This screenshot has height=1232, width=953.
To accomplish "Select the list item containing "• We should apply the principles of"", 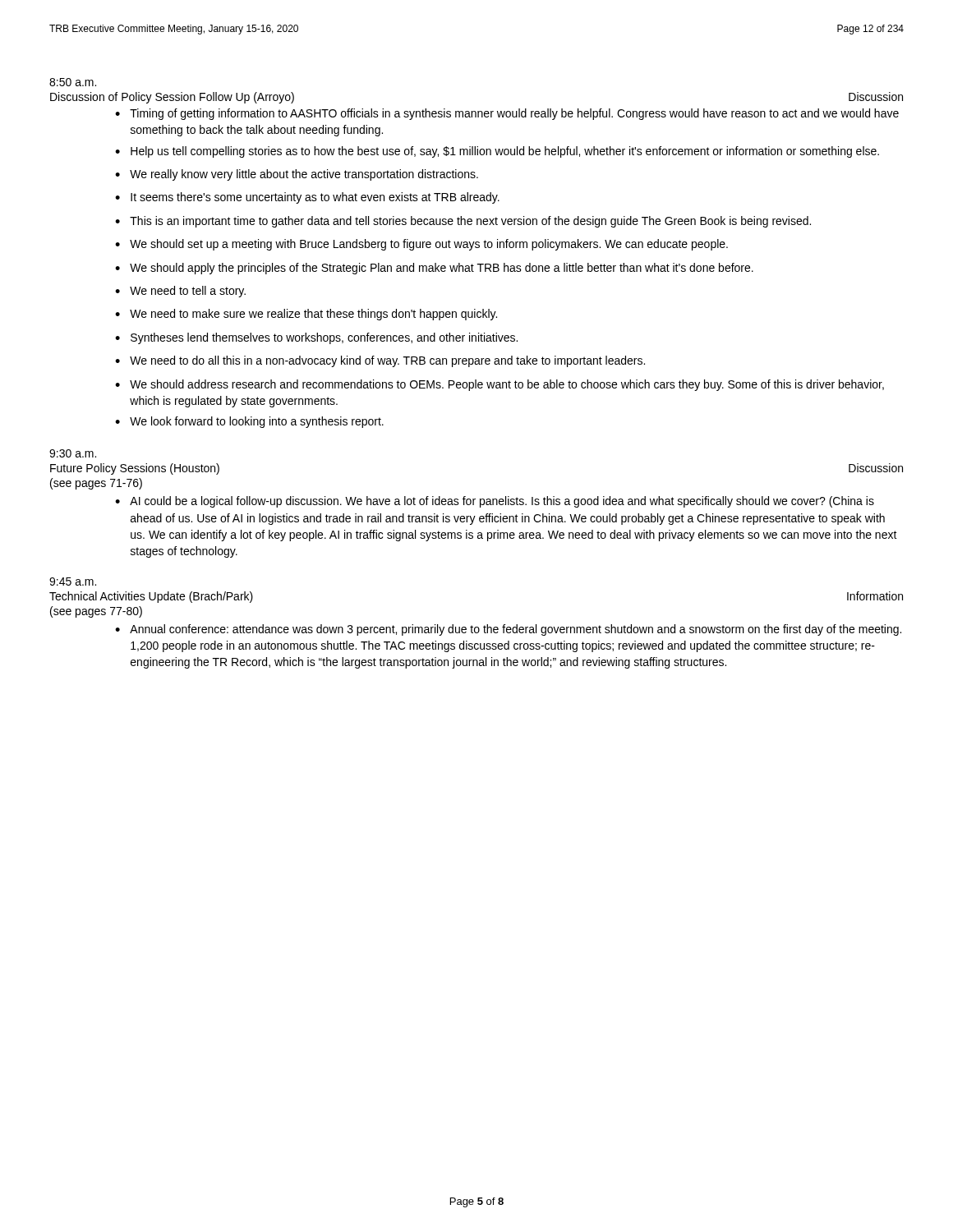I will (x=434, y=269).
